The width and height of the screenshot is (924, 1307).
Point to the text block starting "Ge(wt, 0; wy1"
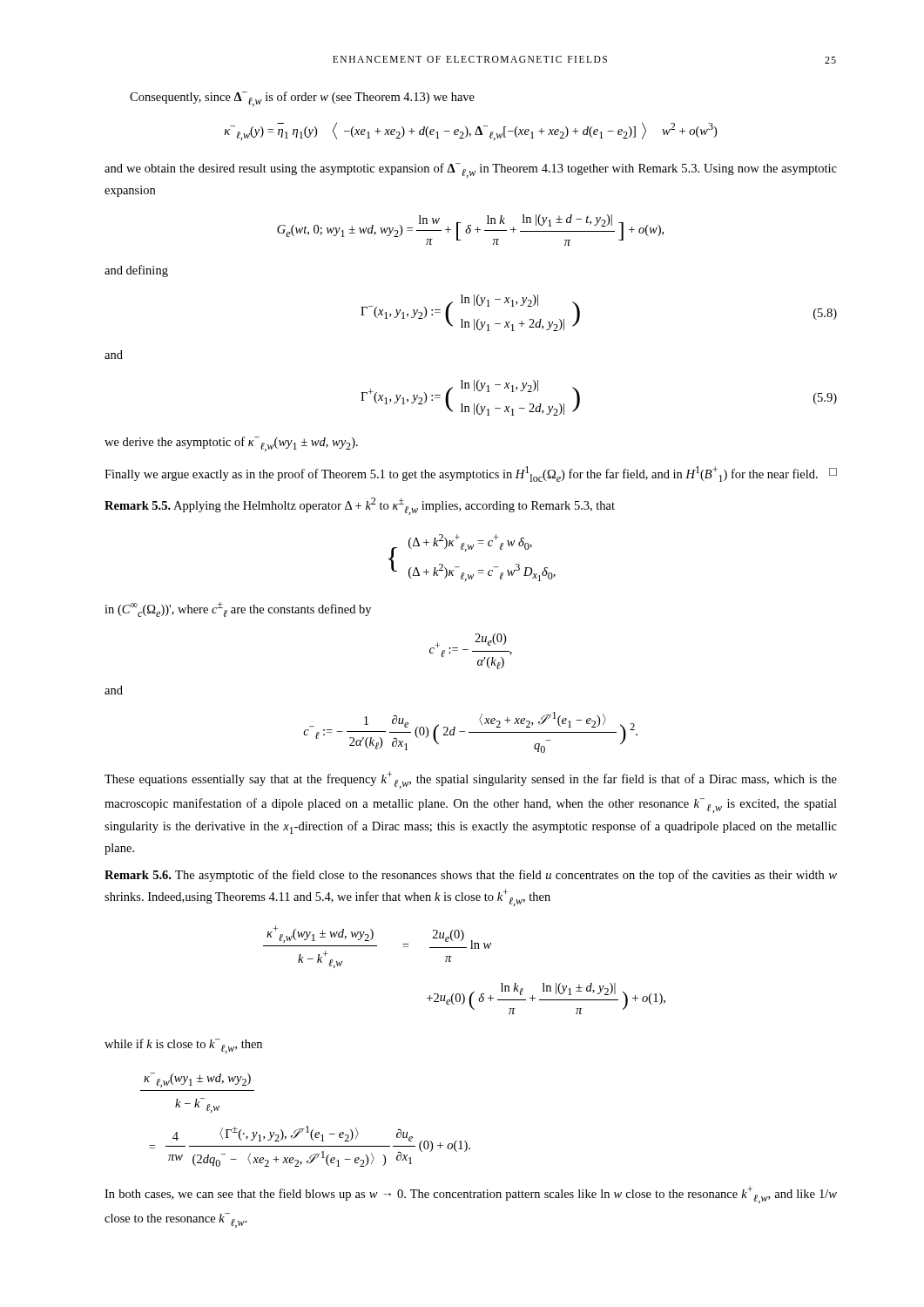coord(471,230)
